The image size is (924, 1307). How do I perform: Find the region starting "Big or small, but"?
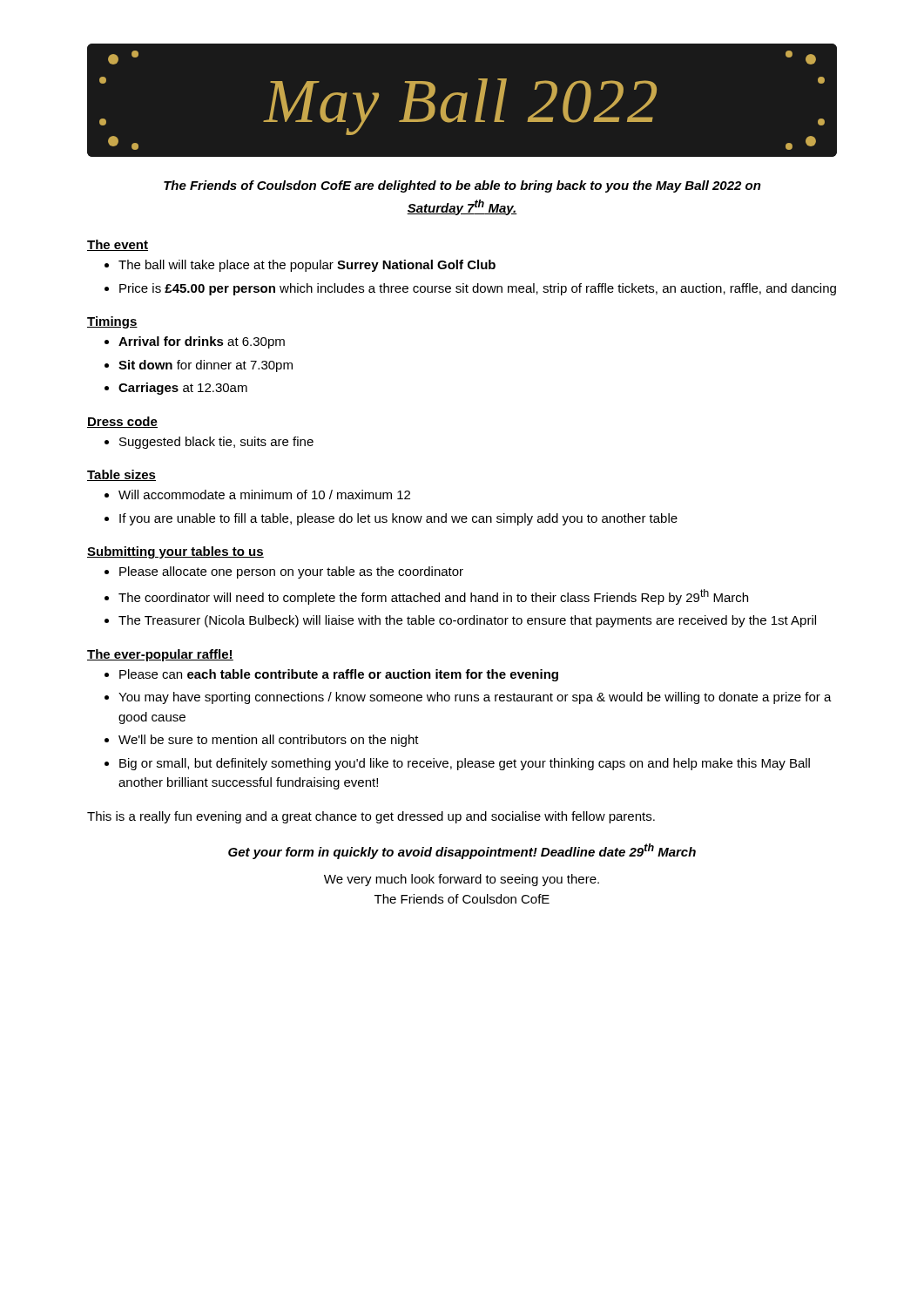click(462, 773)
